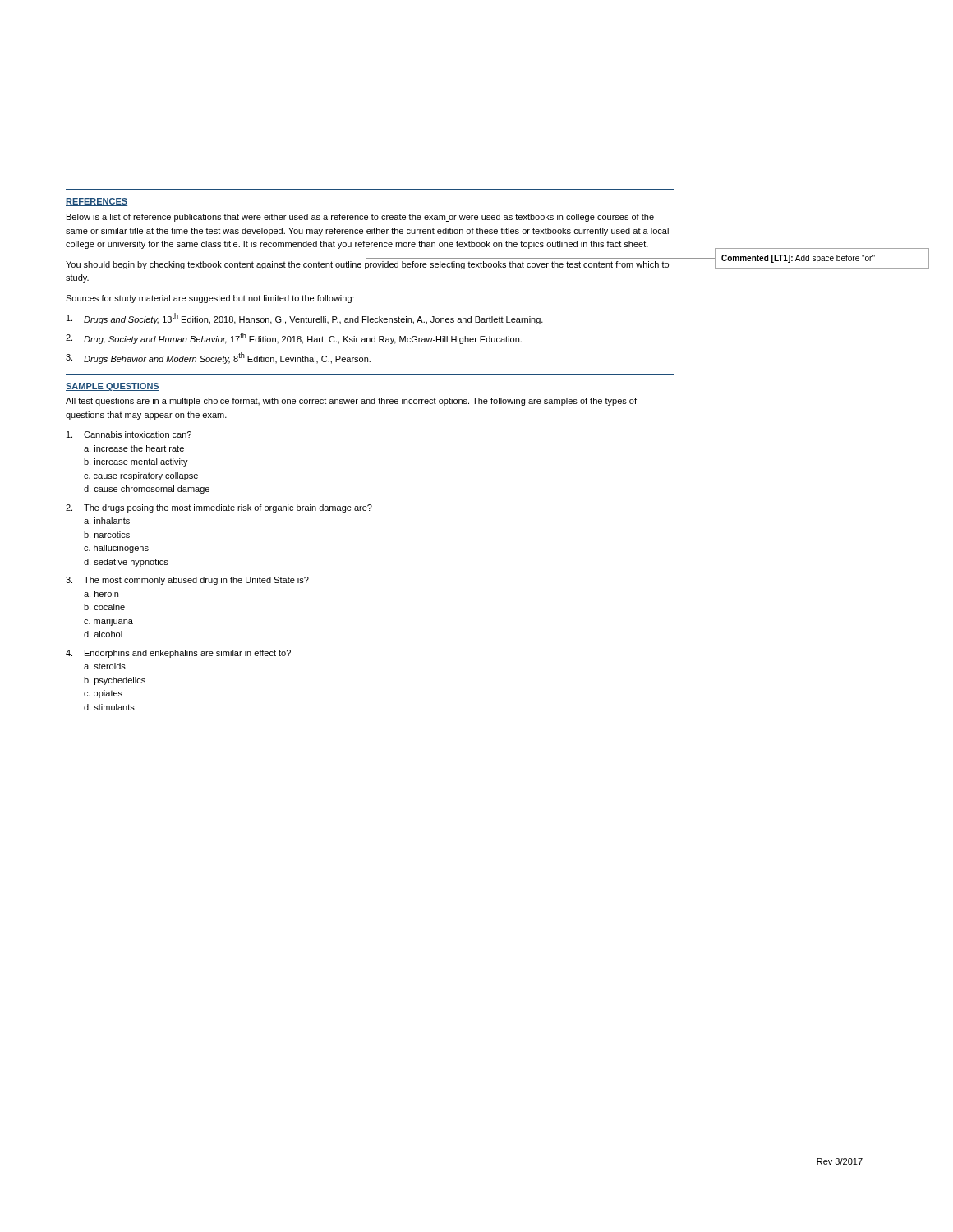Find the text block that reads "You should begin by checking textbook"

tap(368, 271)
